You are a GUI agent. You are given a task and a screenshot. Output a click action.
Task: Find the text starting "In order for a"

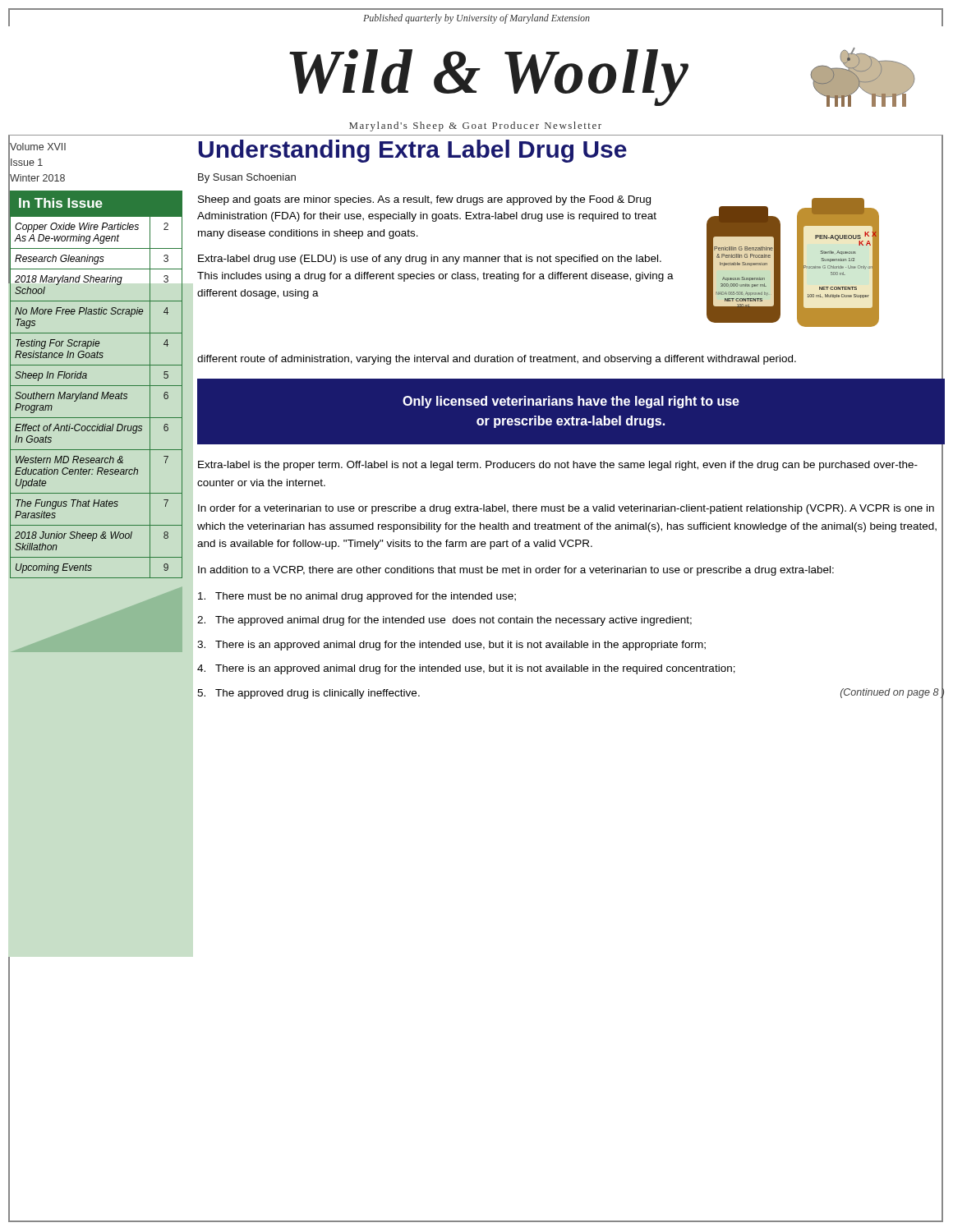[567, 526]
